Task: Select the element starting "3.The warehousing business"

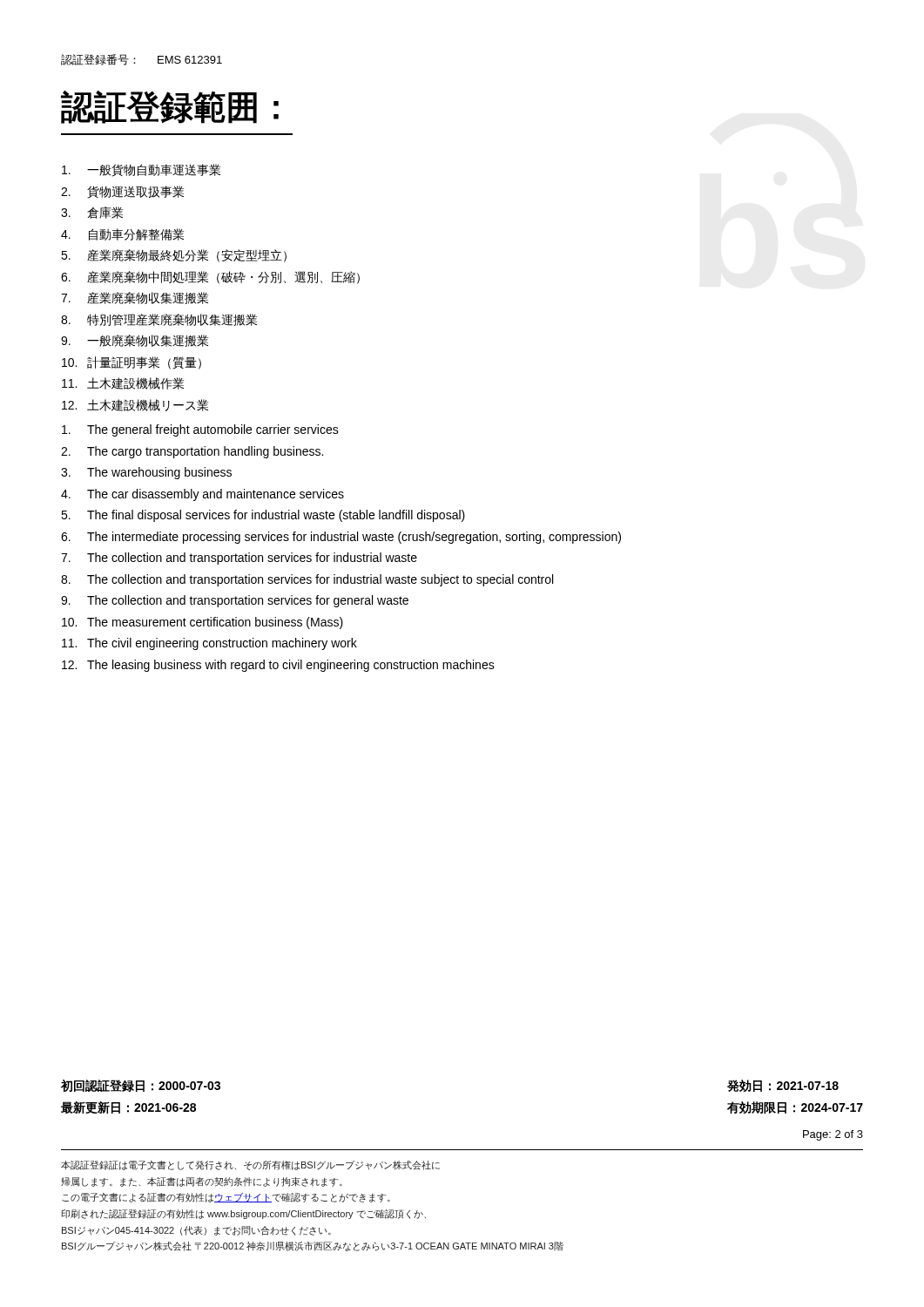Action: [147, 472]
